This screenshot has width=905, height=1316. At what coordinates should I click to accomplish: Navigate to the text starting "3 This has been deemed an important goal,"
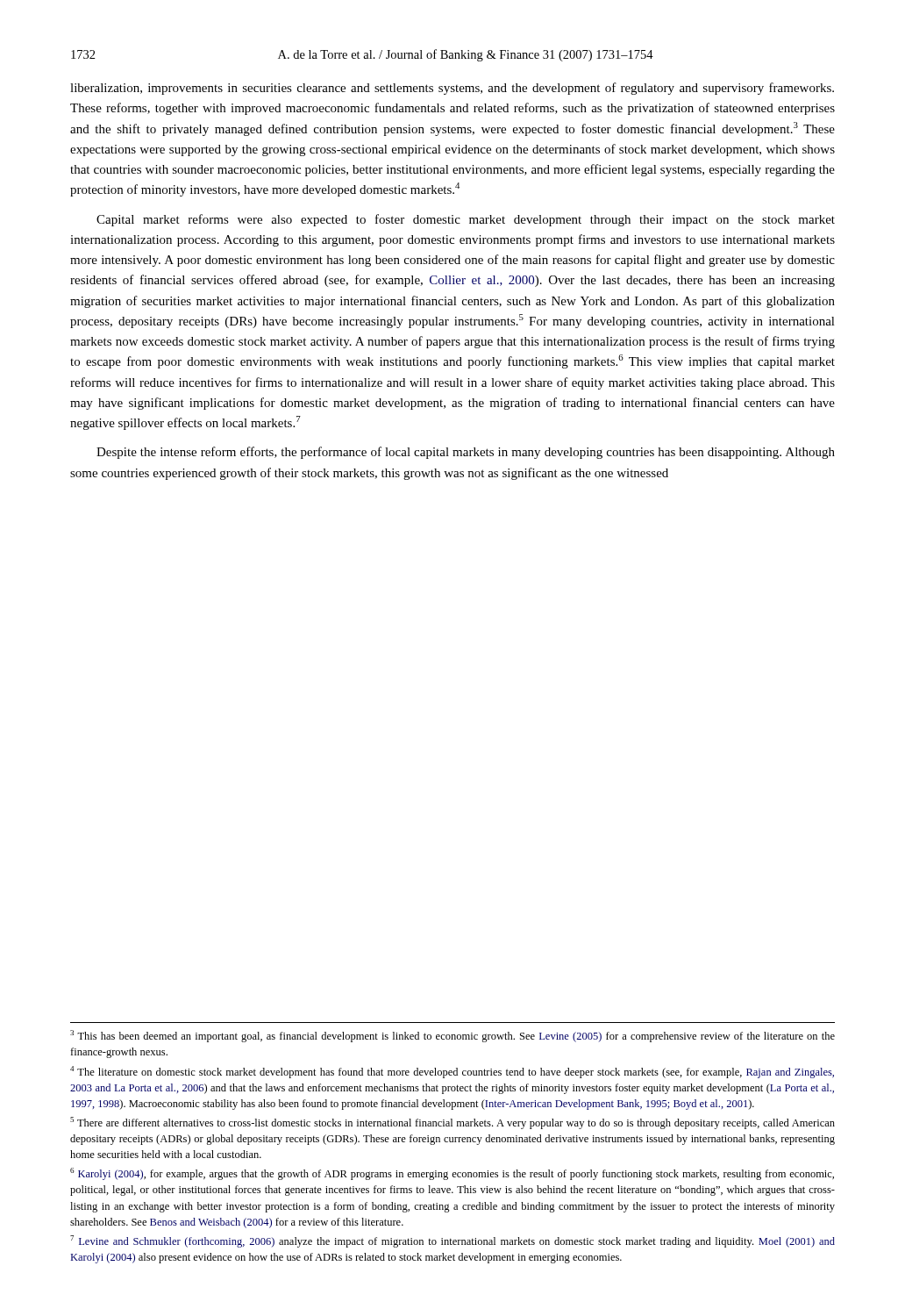point(452,1043)
